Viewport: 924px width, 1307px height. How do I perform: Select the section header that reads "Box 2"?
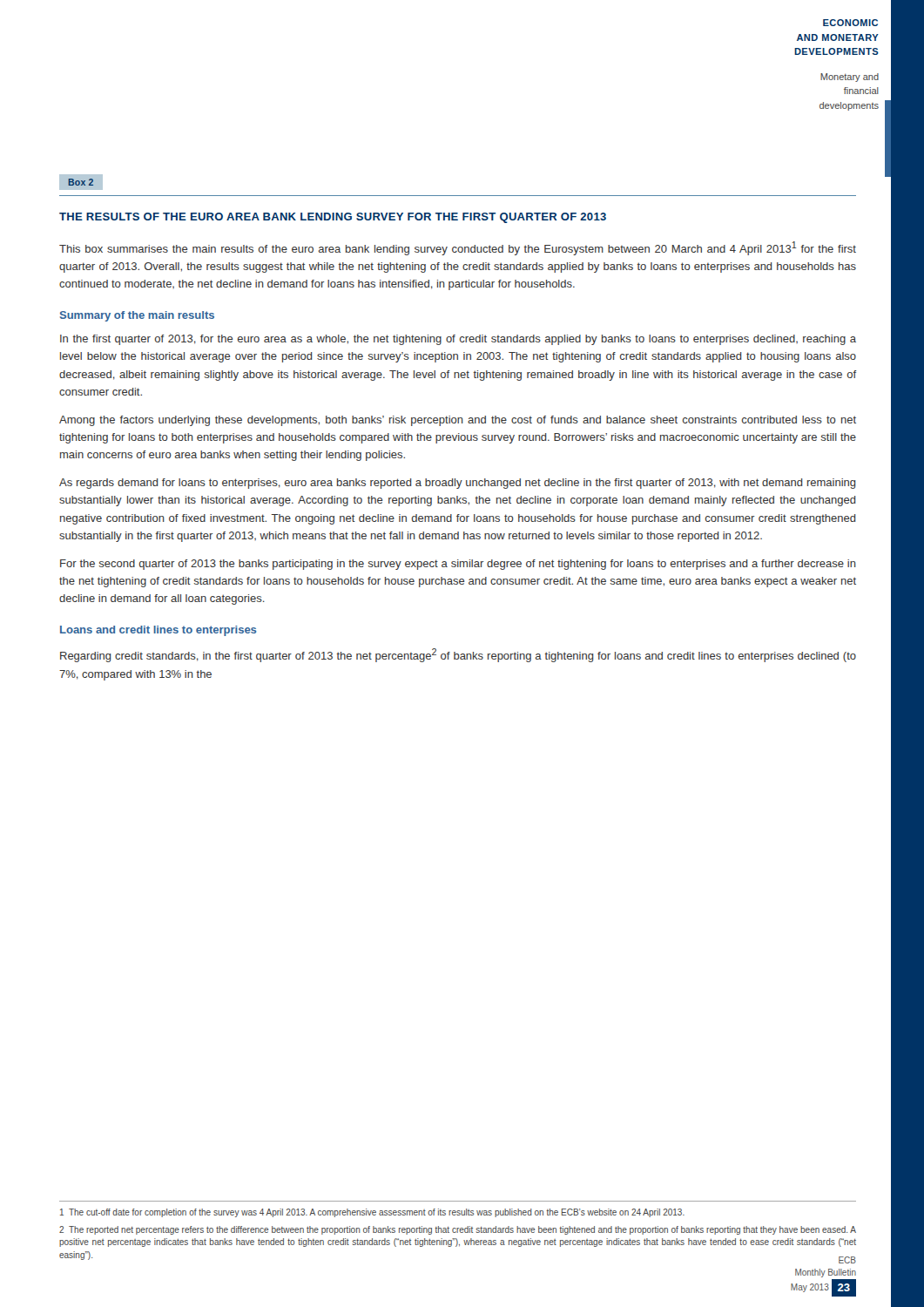click(x=81, y=182)
